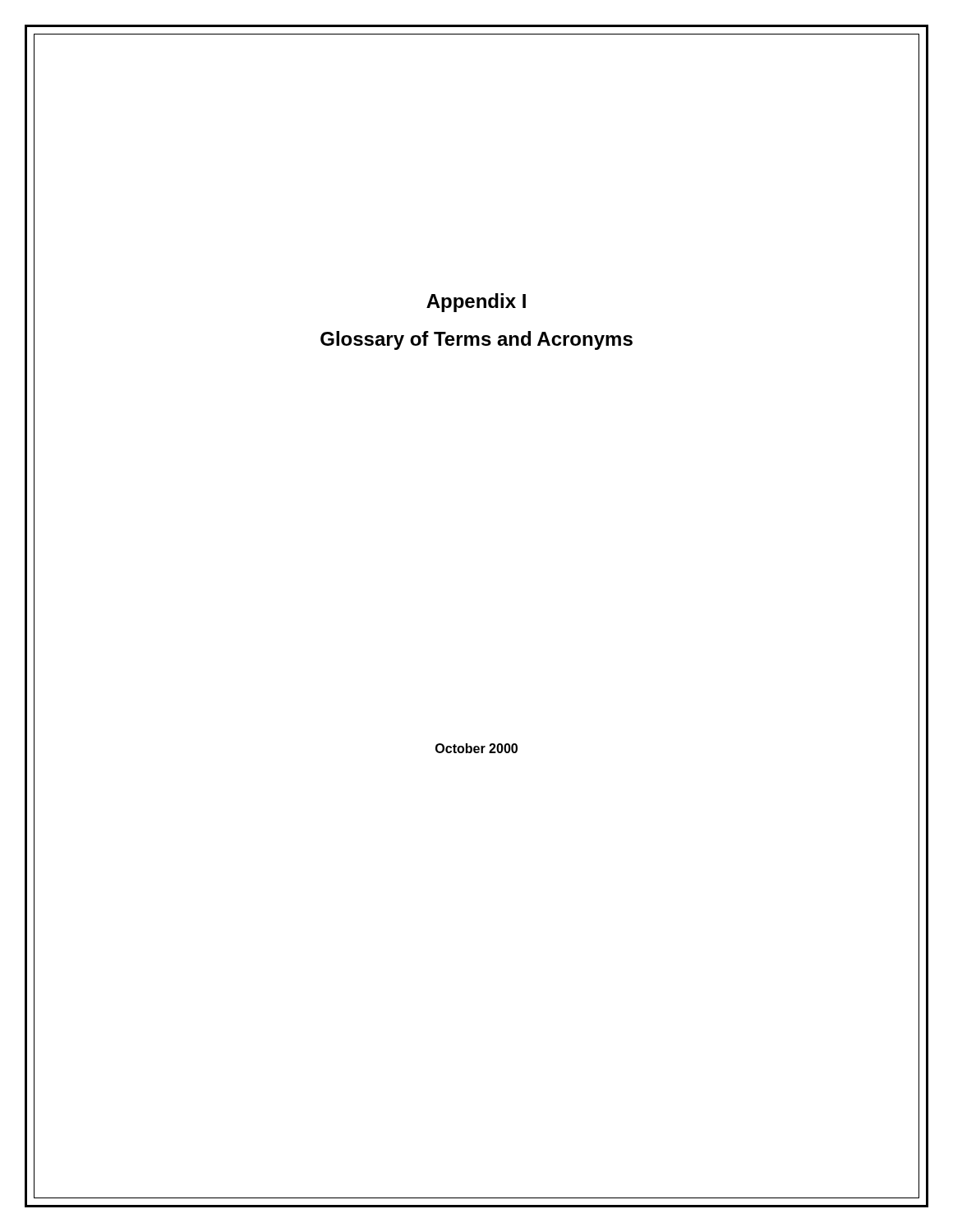Point to the text starting "October 2000"

476,749
